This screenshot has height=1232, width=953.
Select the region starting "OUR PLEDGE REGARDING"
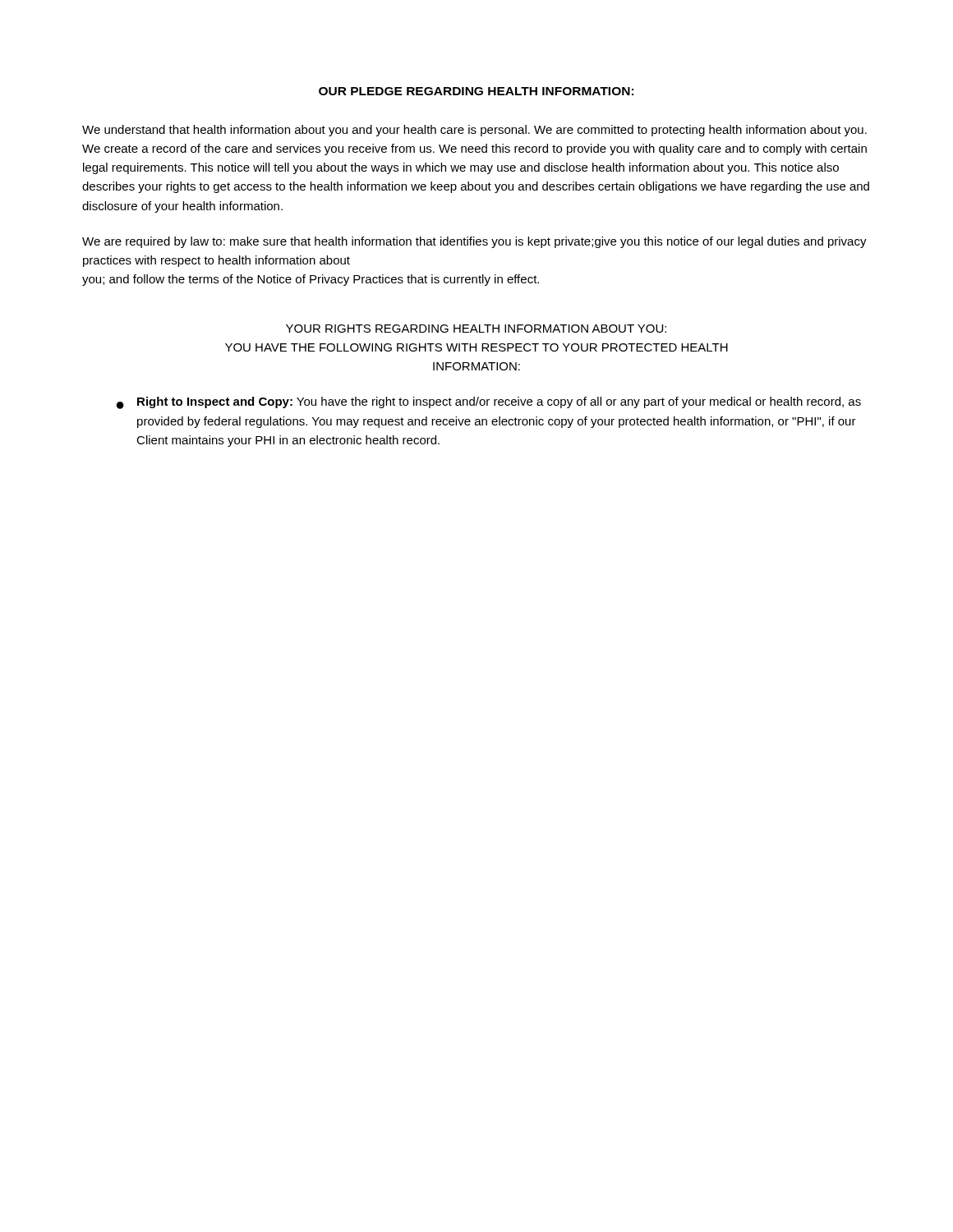tap(476, 91)
